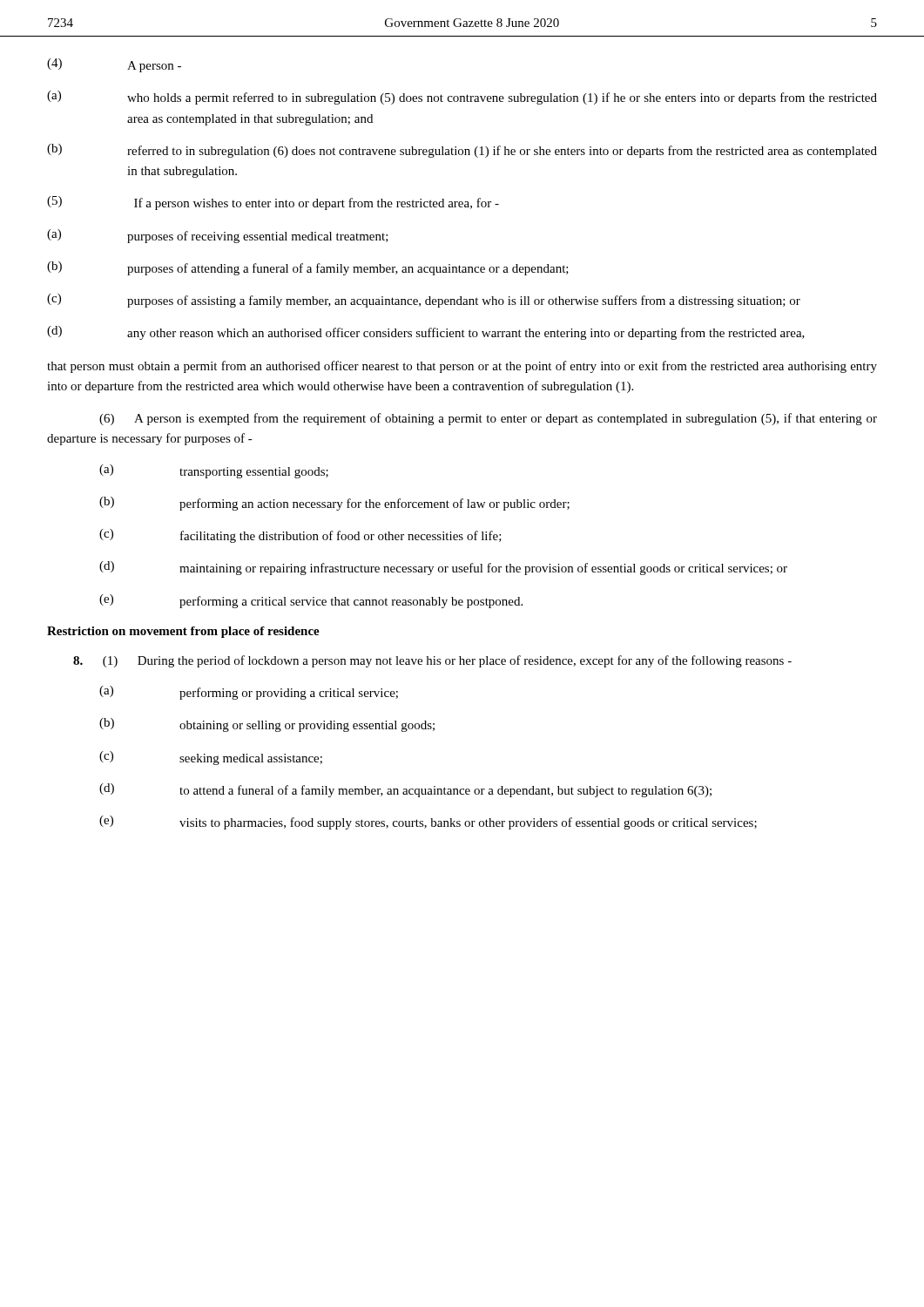Navigate to the block starting "(1) During the period of lockdown"

pos(419,661)
